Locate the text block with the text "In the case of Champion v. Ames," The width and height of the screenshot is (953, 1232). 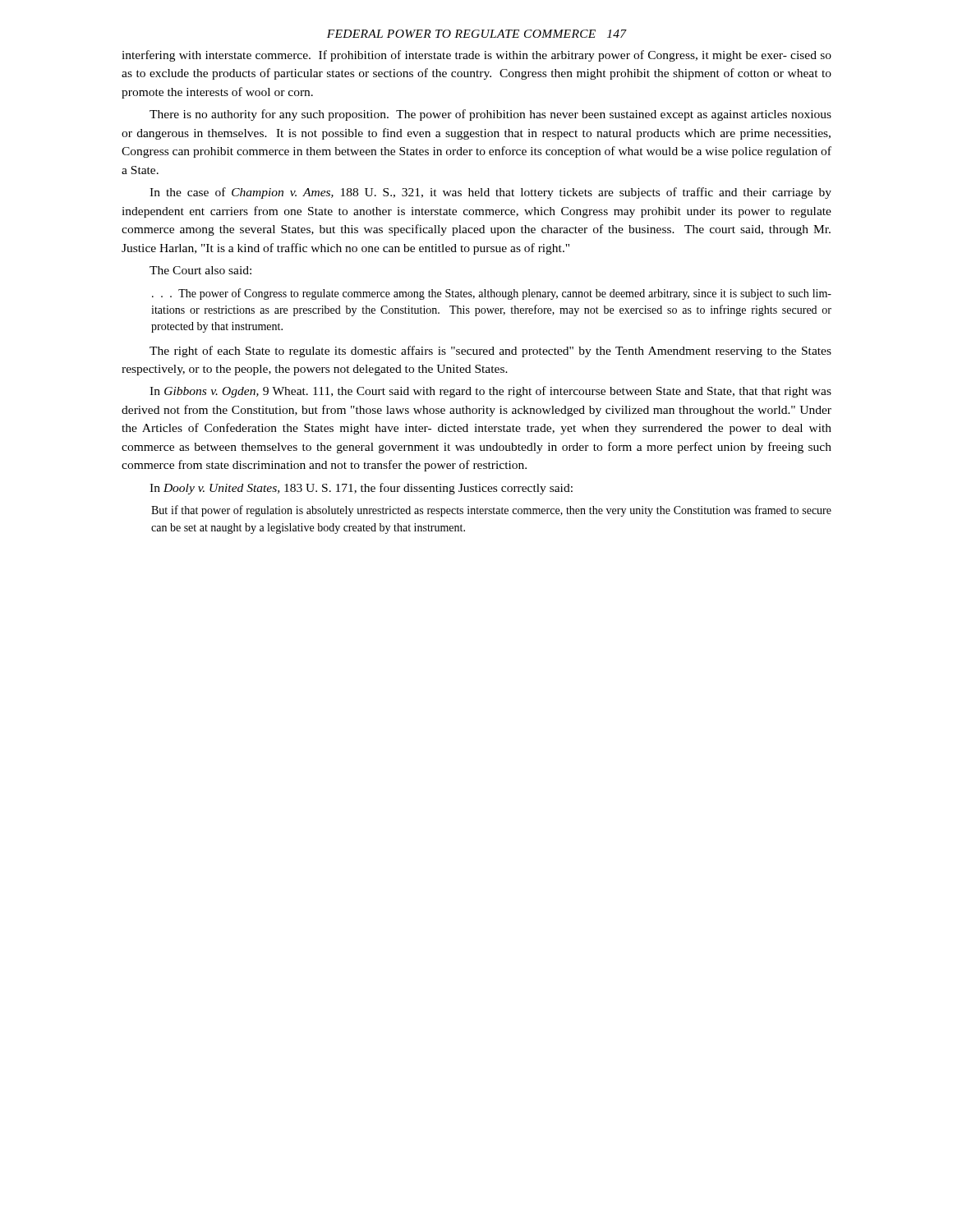[x=476, y=220]
